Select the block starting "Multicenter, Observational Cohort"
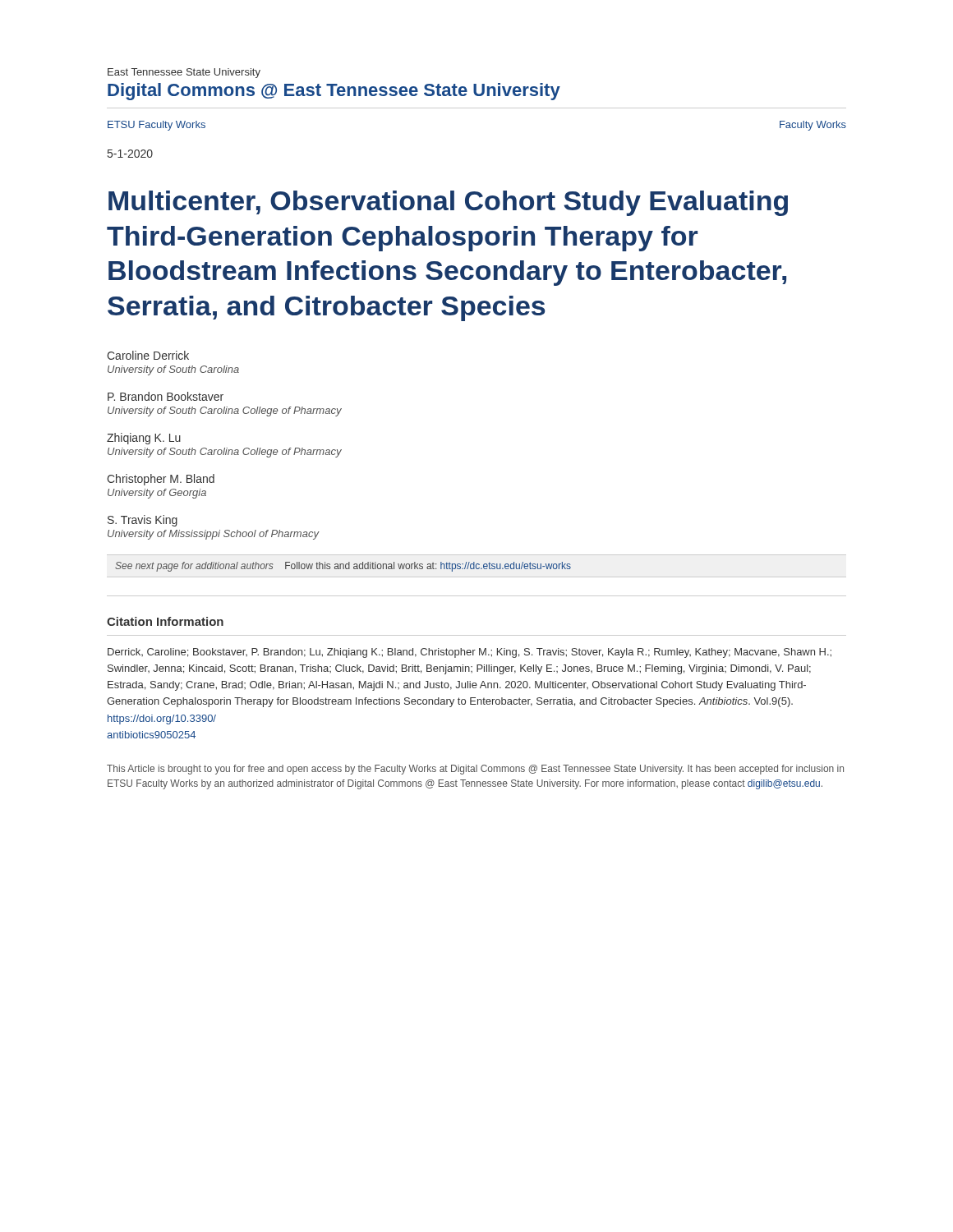The width and height of the screenshot is (953, 1232). 448,253
